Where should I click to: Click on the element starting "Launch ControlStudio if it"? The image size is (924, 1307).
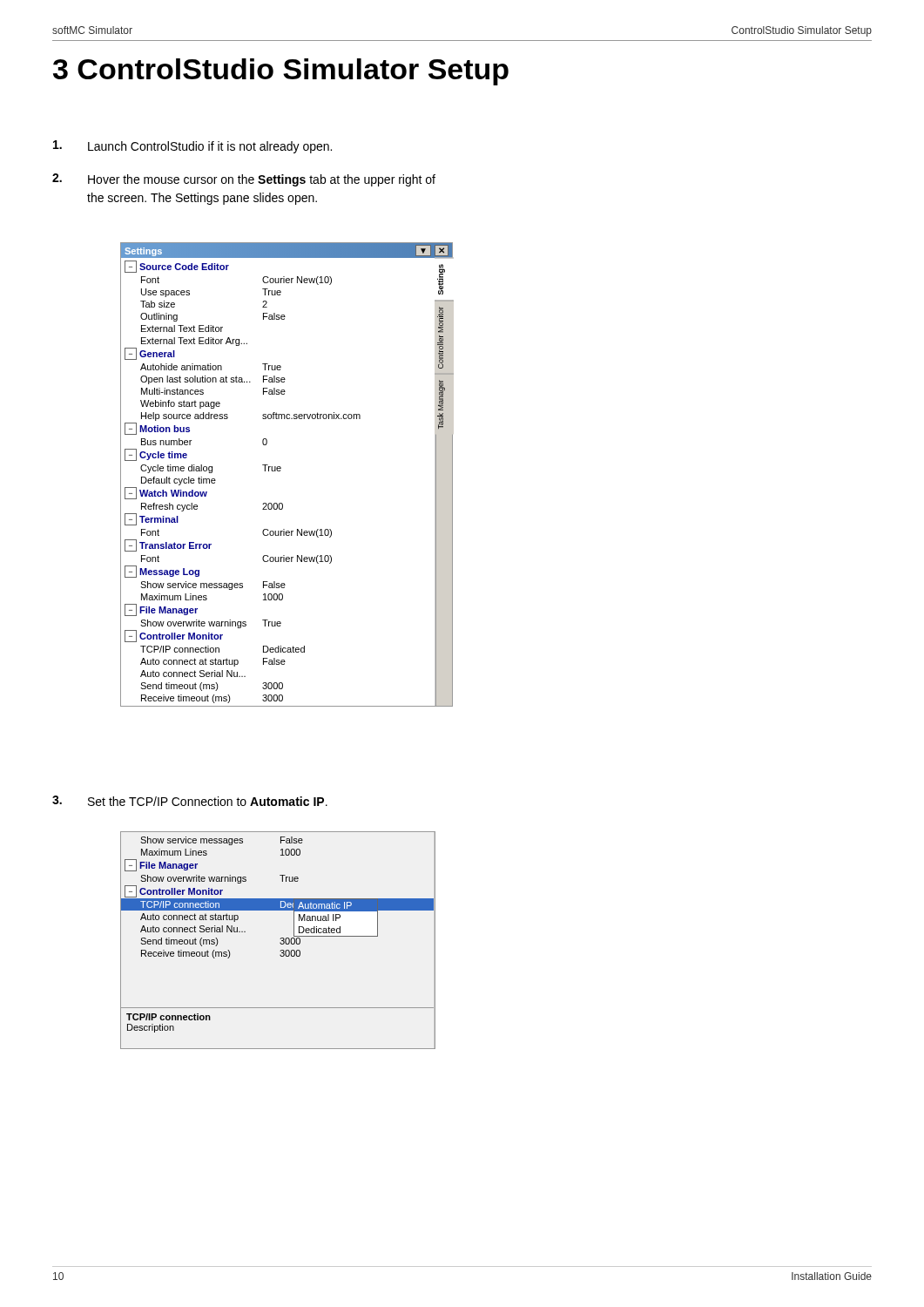click(192, 147)
